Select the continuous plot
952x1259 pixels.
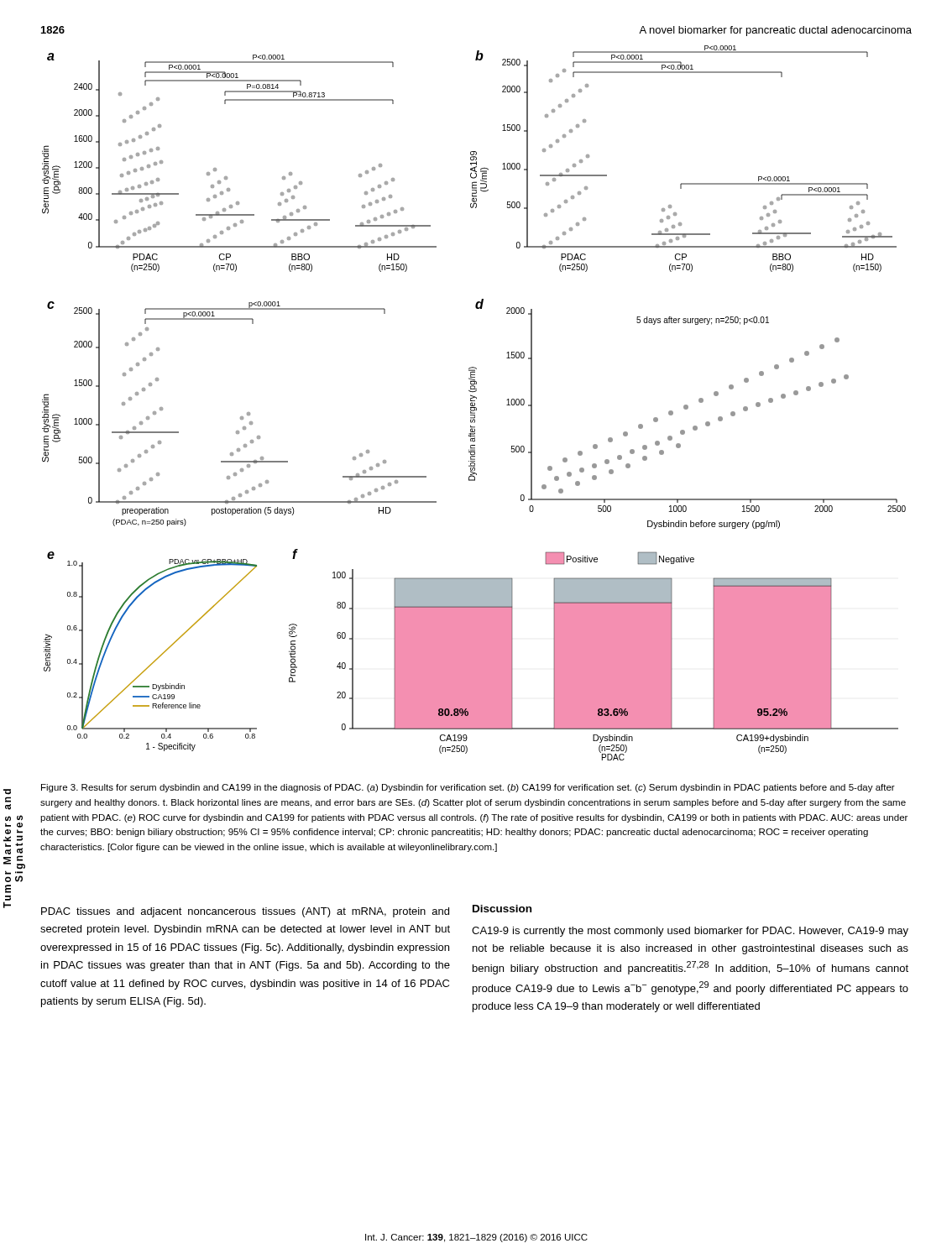point(154,653)
